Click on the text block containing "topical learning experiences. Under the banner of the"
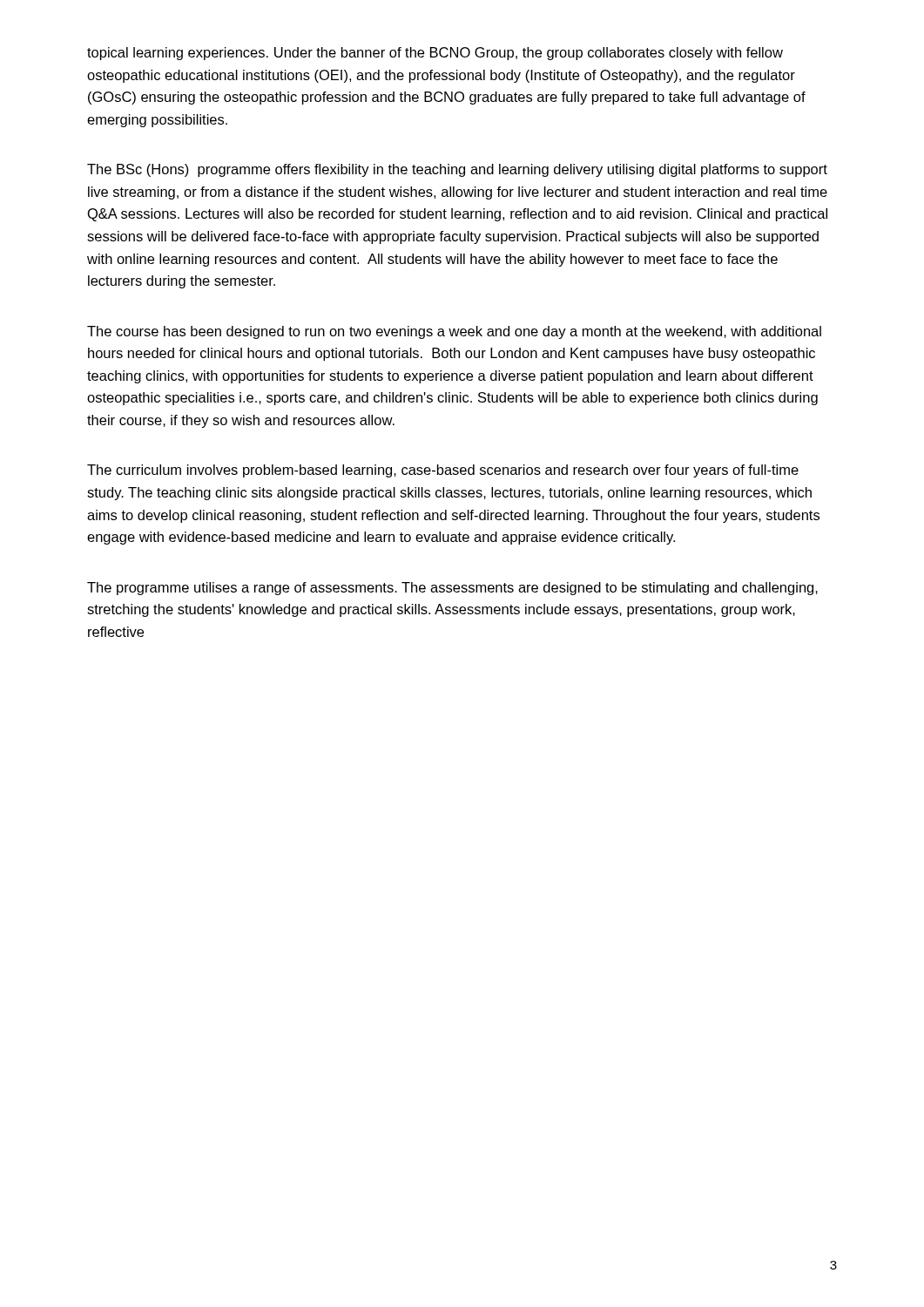Screen dimensions: 1307x924 [446, 86]
